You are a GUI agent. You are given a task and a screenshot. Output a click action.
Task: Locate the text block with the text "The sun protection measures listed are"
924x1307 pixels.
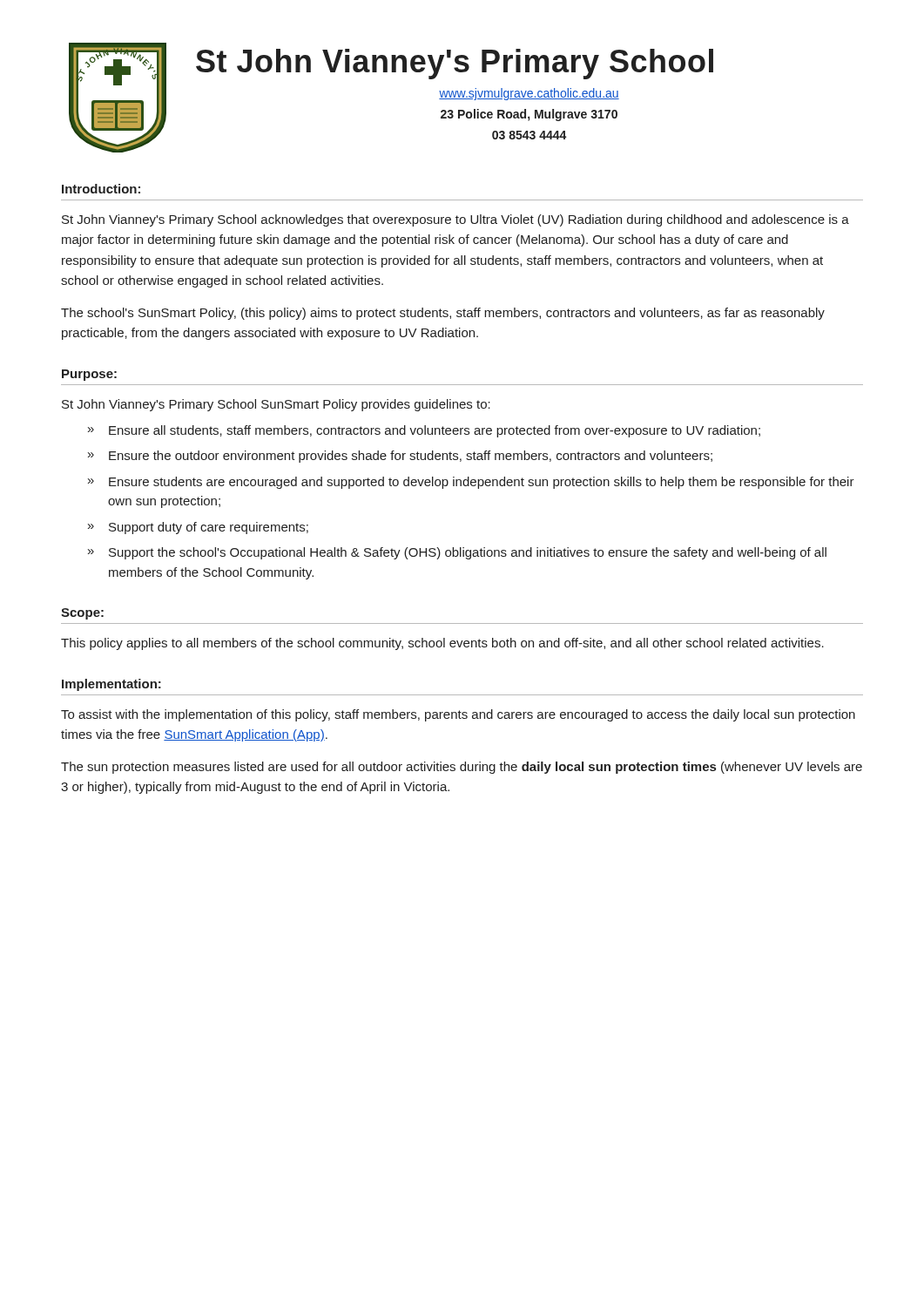click(462, 776)
